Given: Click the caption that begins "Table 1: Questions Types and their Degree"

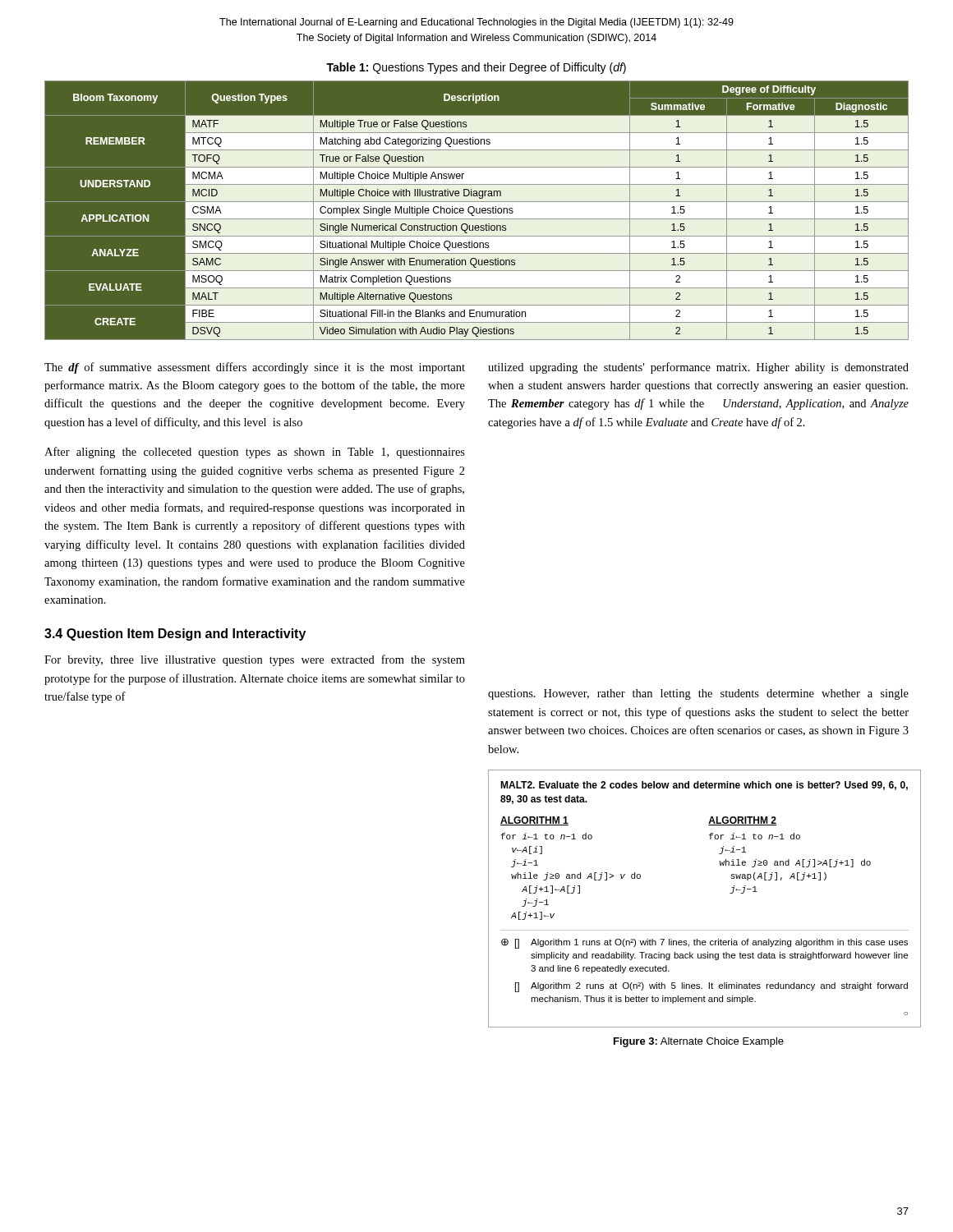Looking at the screenshot, I should click(476, 67).
